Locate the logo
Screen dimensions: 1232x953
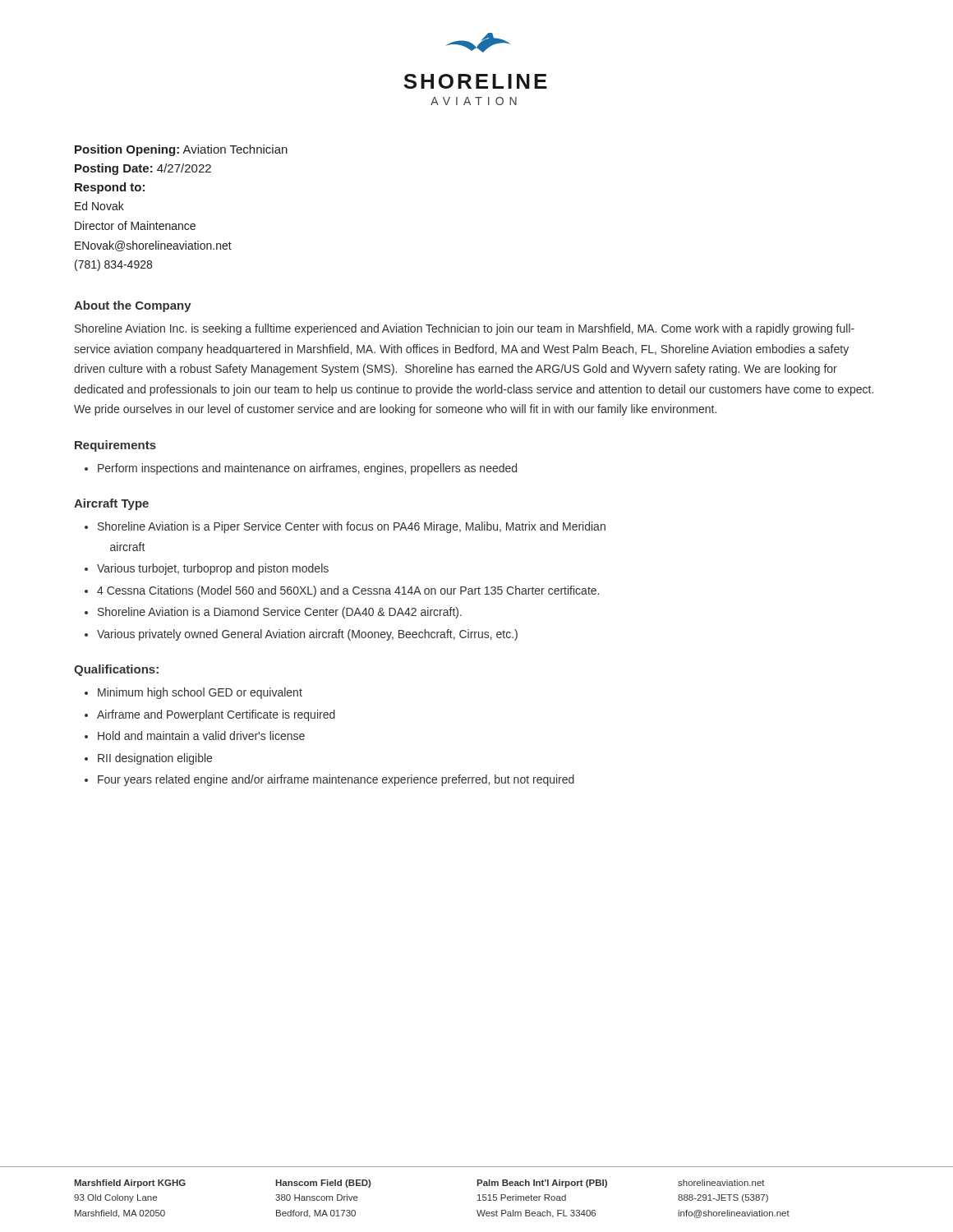(476, 75)
